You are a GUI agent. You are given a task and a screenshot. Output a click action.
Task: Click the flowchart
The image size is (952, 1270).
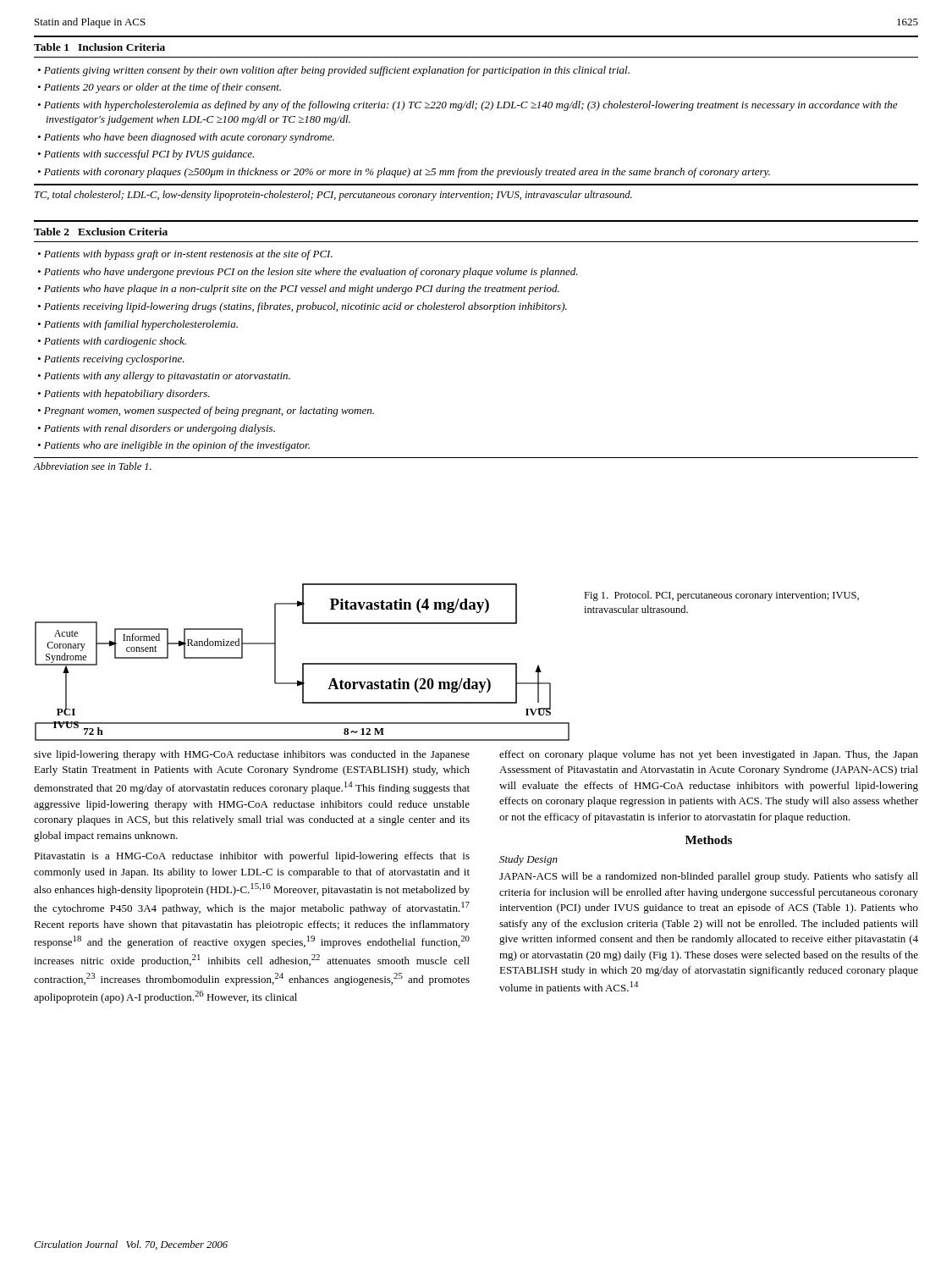(330, 660)
